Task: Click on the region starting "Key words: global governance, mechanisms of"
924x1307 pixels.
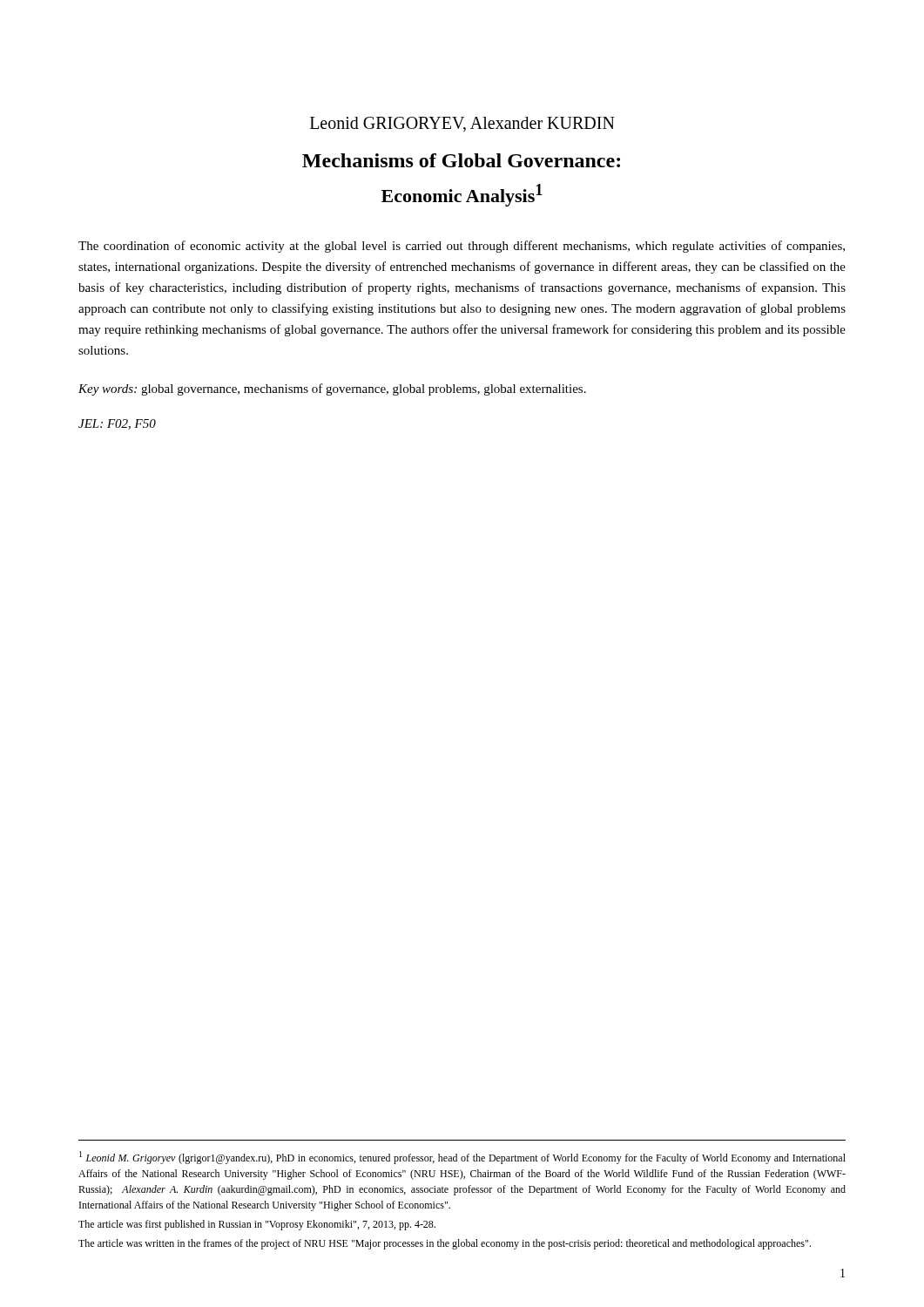Action: coord(332,389)
